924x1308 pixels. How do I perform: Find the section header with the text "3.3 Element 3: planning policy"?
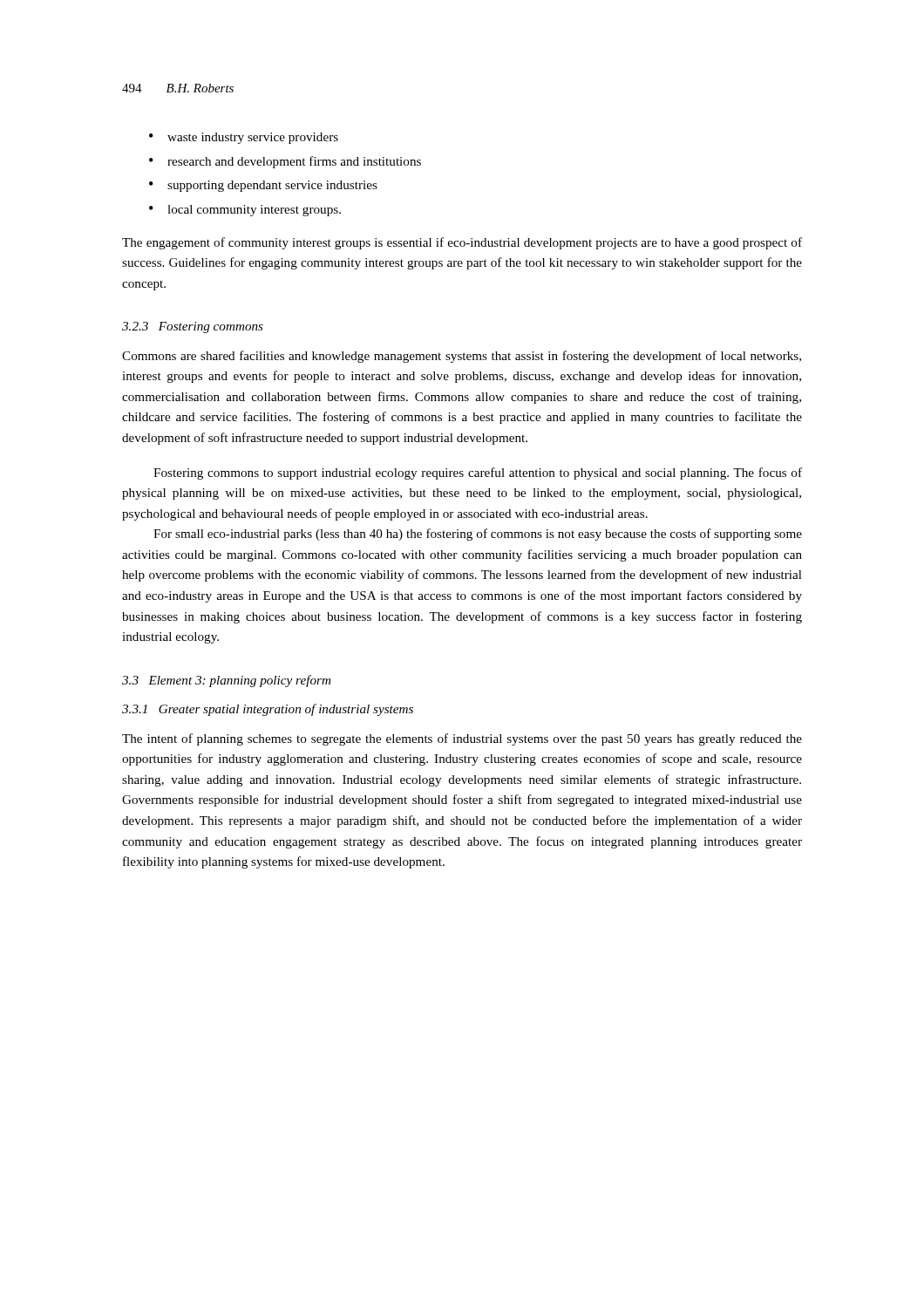[x=227, y=679]
